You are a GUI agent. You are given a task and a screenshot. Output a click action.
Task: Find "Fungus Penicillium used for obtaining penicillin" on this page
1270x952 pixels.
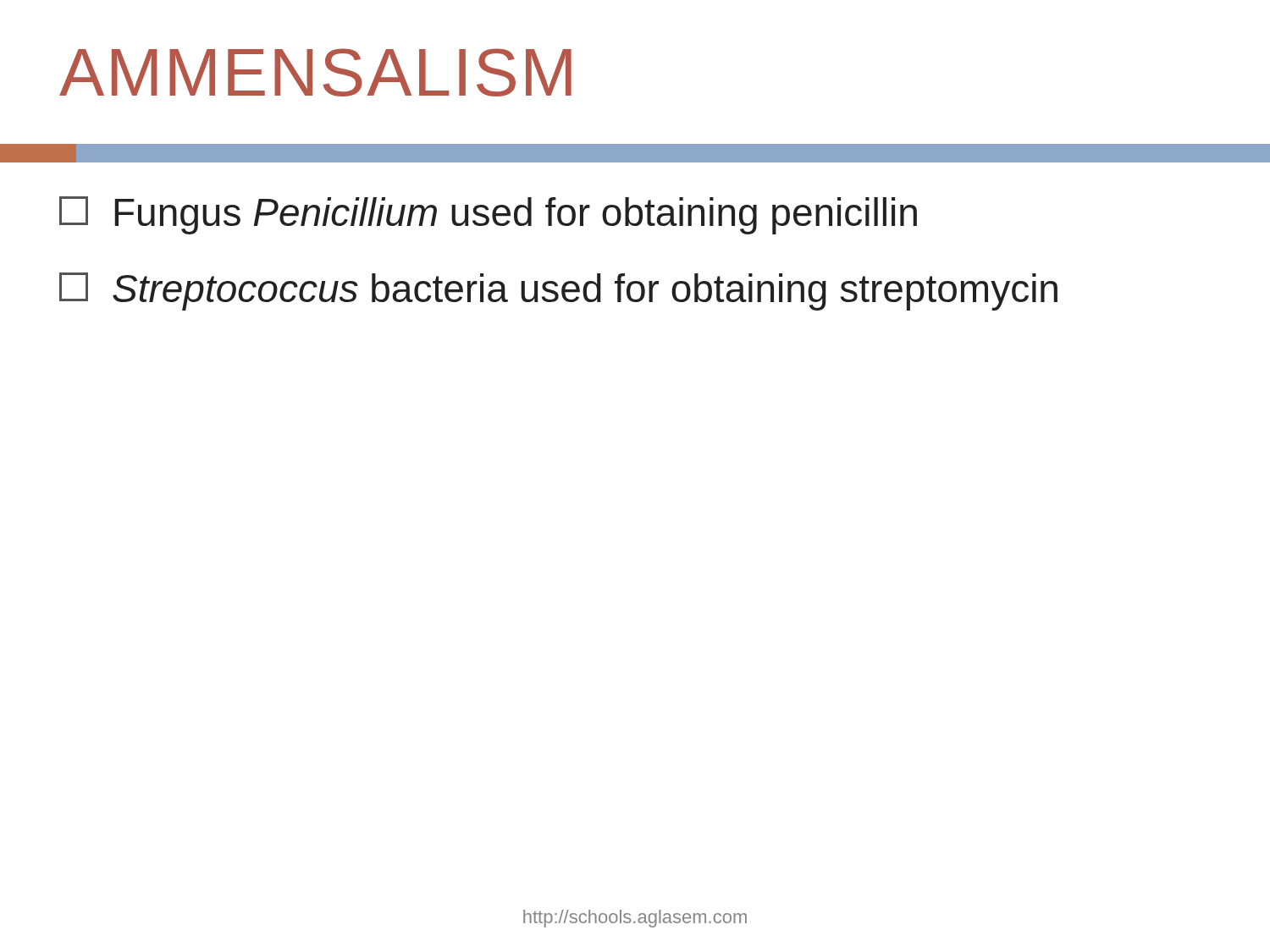tap(635, 212)
